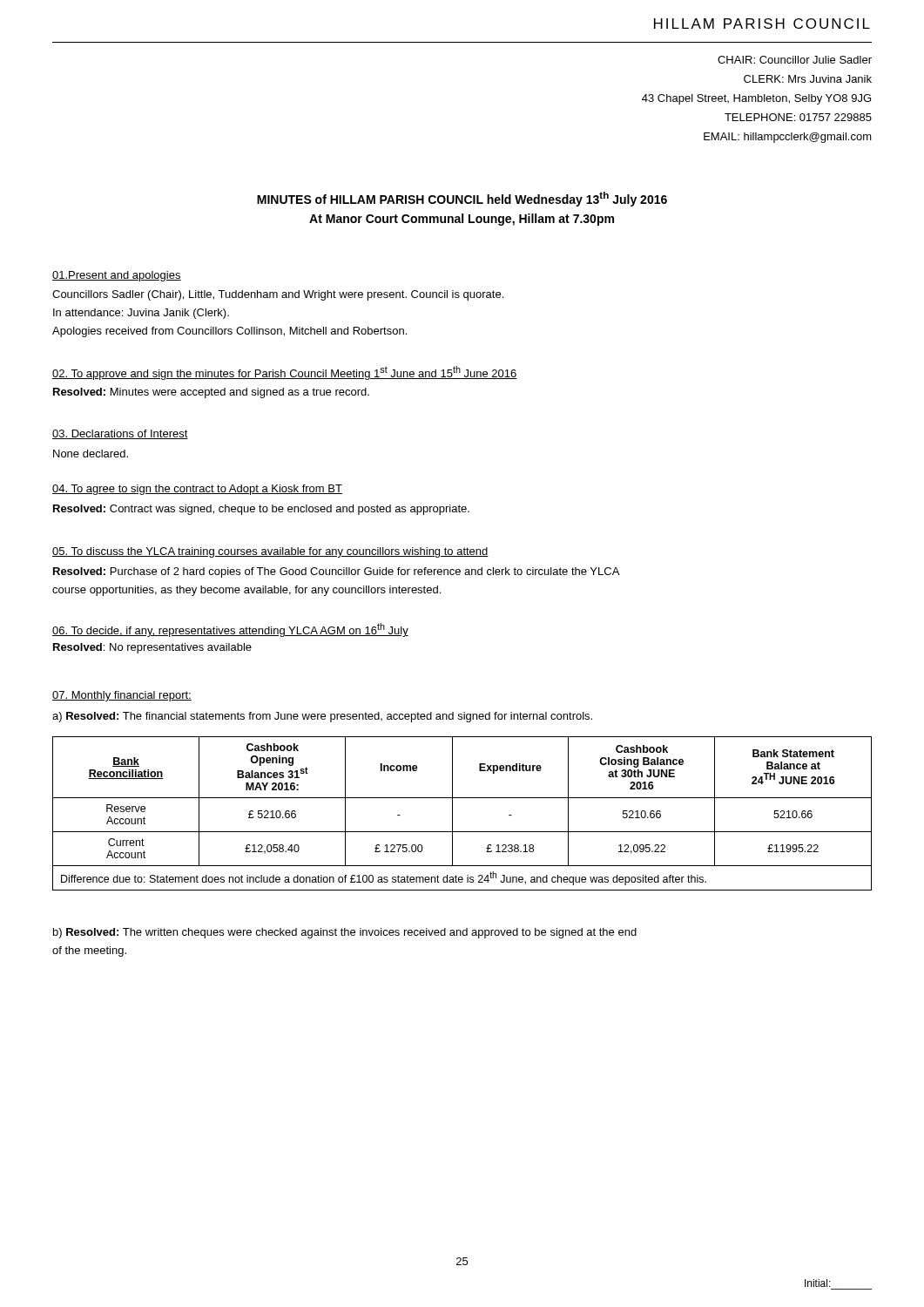Find the block starting "Resolved: Minutes were accepted and"
The height and width of the screenshot is (1307, 924).
[211, 392]
